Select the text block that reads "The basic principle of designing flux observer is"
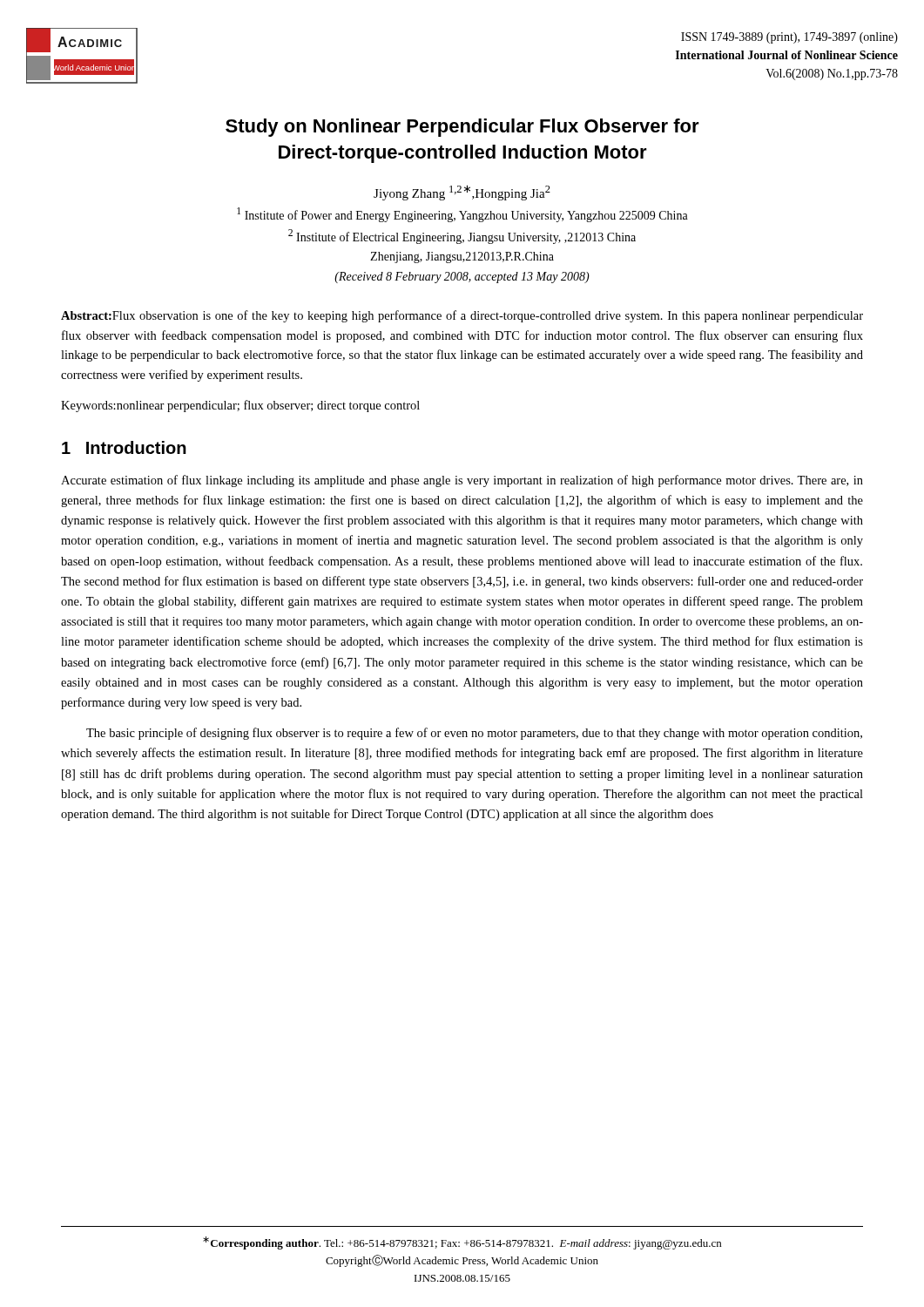The height and width of the screenshot is (1307, 924). (462, 774)
